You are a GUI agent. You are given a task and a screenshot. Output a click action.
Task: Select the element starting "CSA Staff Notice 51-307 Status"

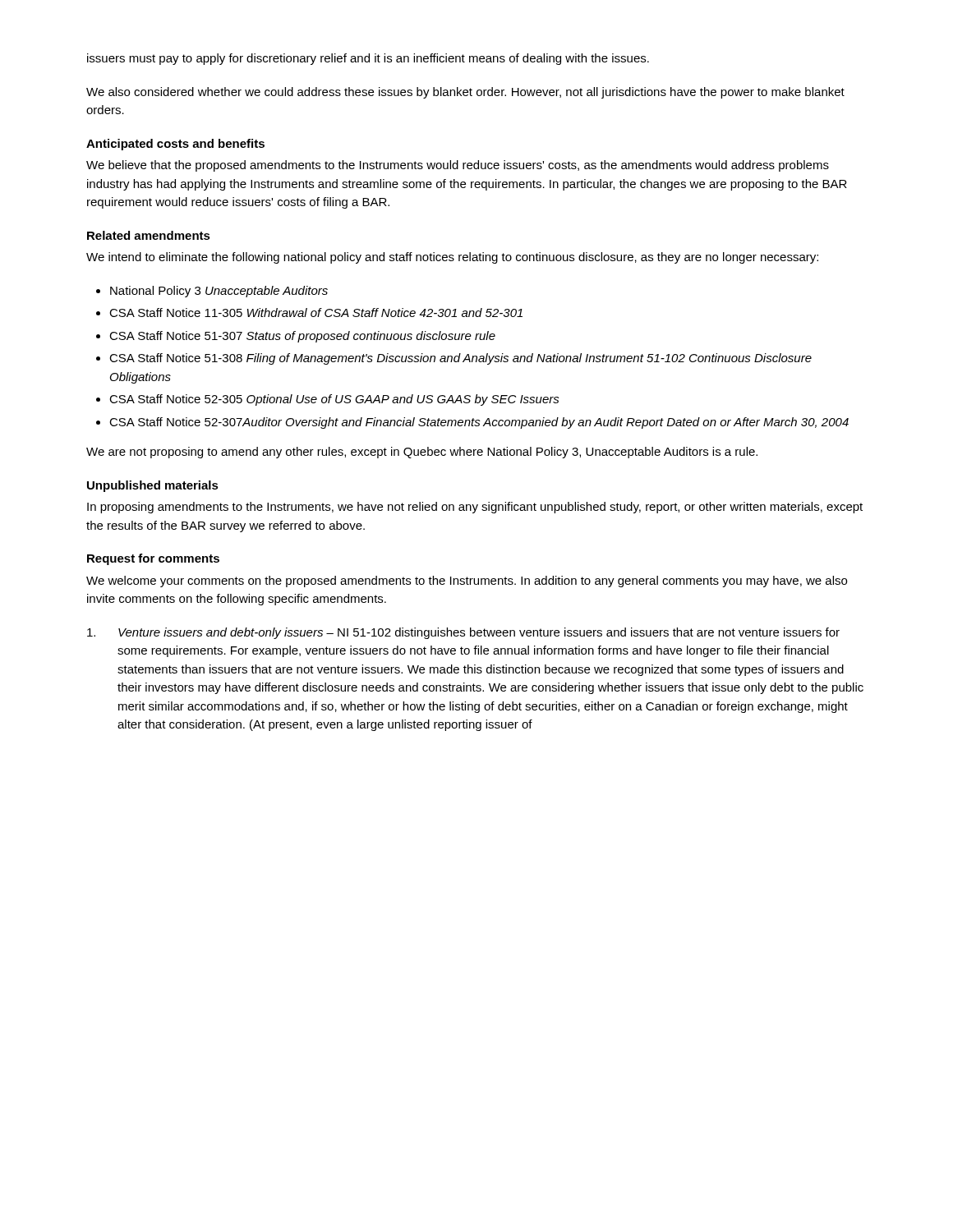302,335
